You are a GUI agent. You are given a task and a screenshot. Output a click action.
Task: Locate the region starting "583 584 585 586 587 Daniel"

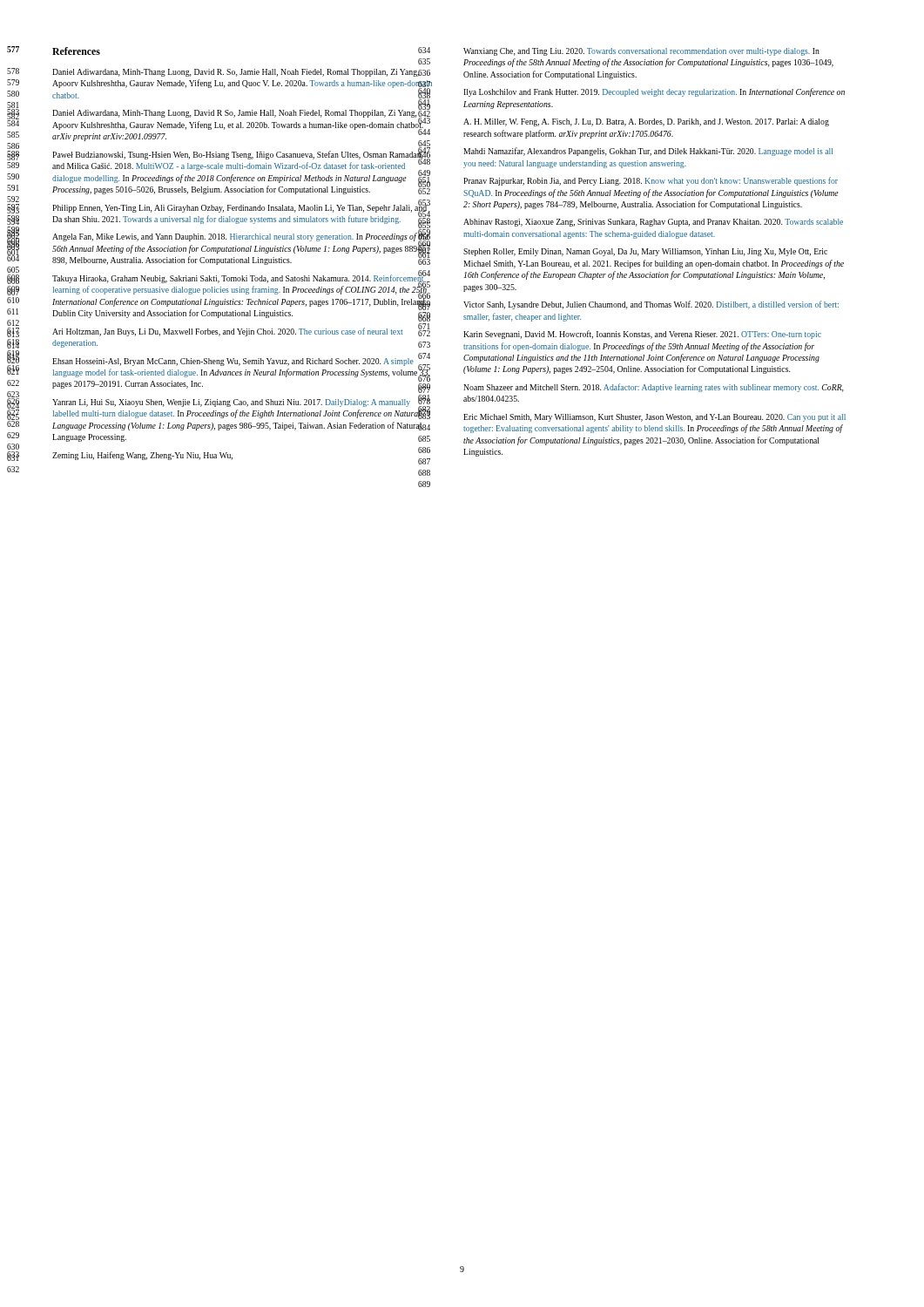tap(238, 125)
